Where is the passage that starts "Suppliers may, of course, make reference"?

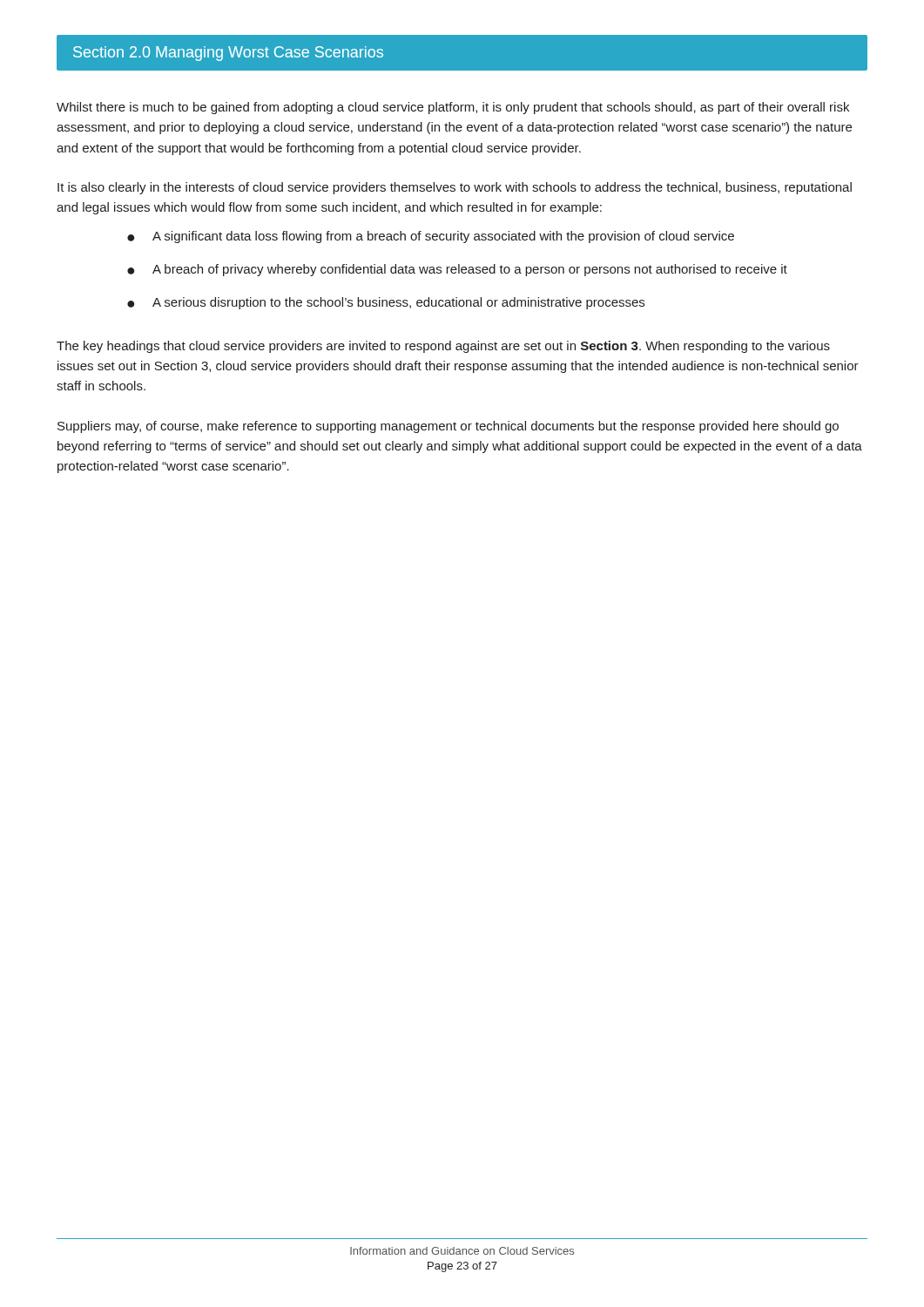point(459,446)
